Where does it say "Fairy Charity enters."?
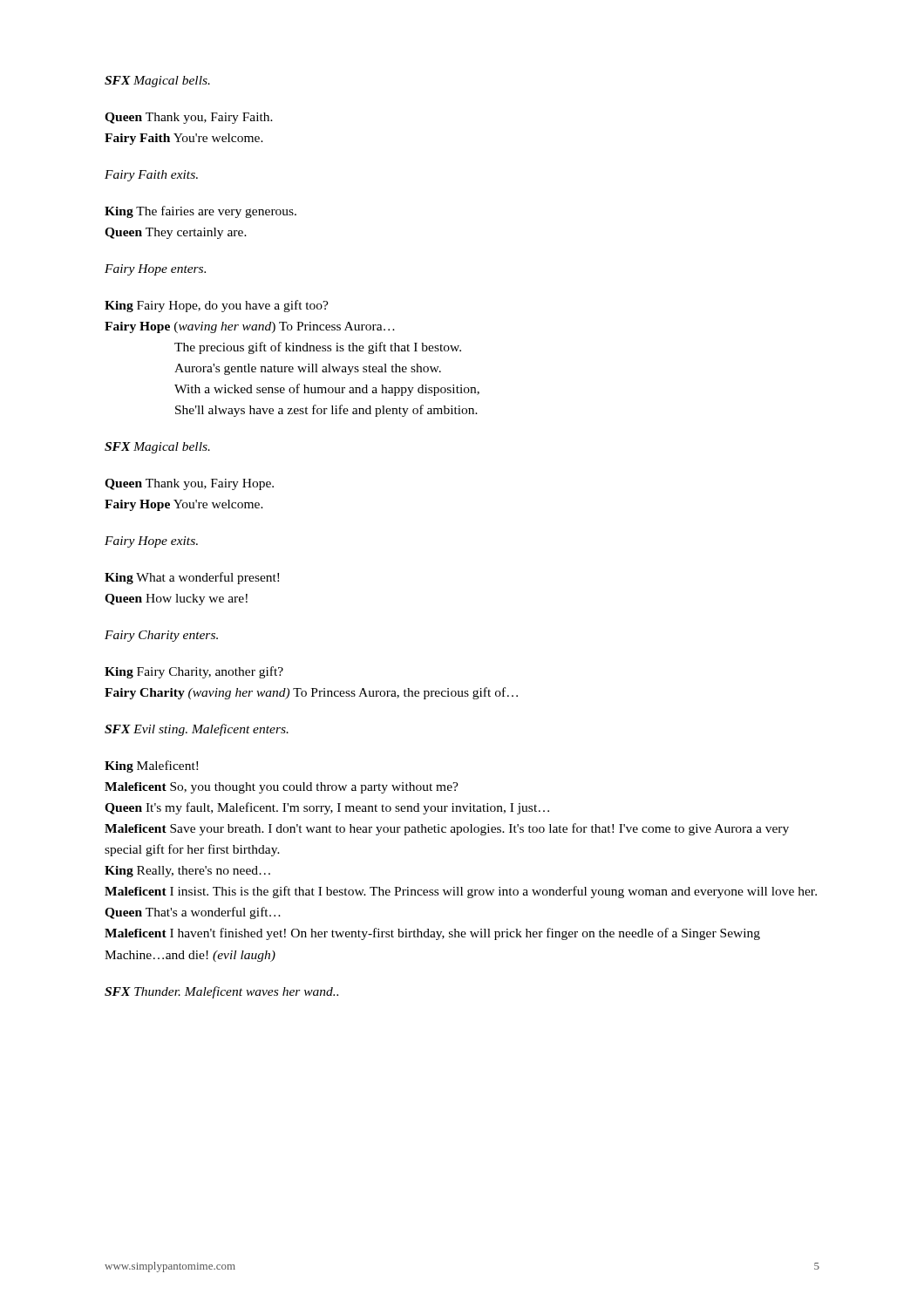924x1308 pixels. coord(162,635)
